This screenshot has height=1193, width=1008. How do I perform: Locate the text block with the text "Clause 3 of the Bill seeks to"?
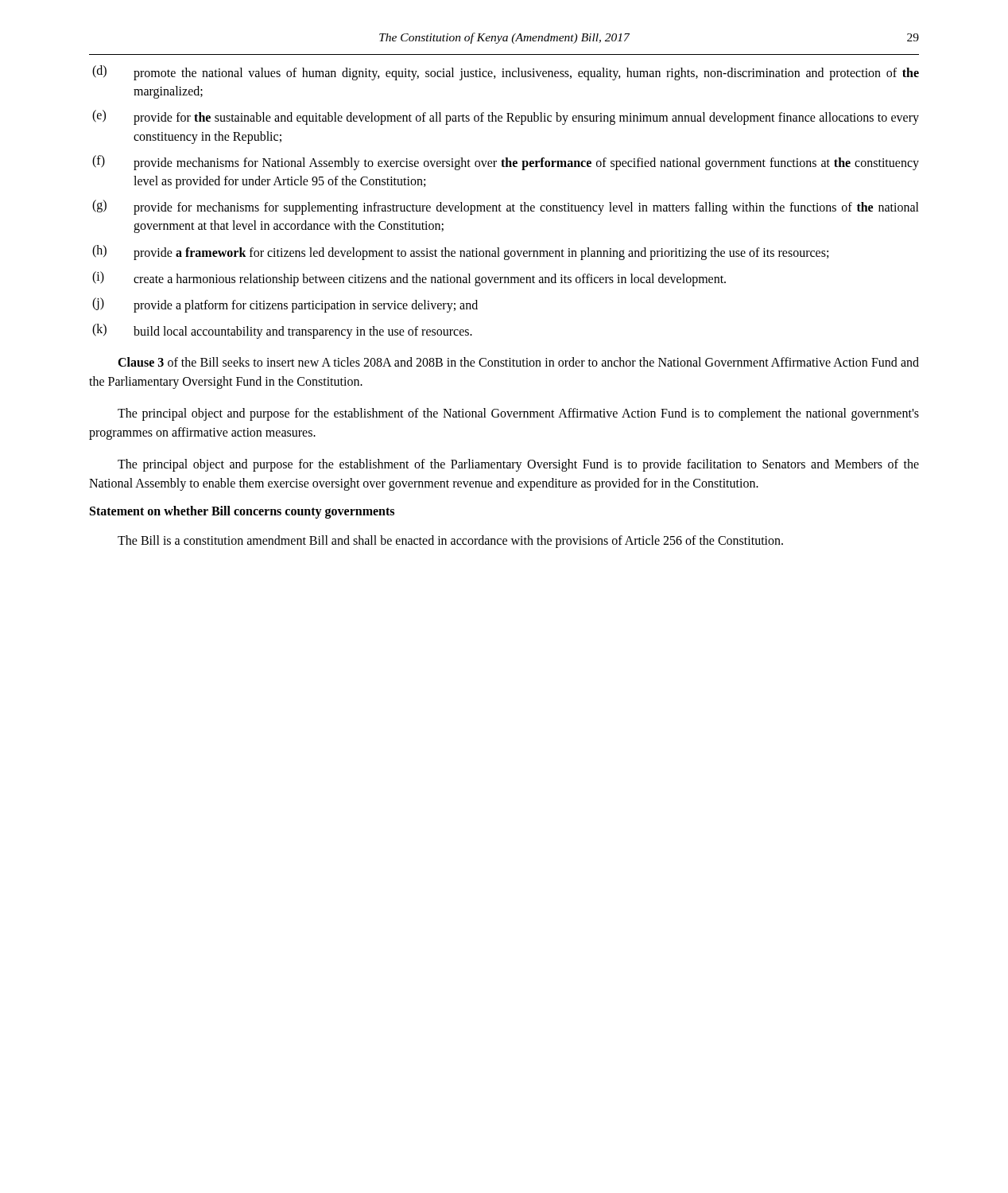coord(504,372)
